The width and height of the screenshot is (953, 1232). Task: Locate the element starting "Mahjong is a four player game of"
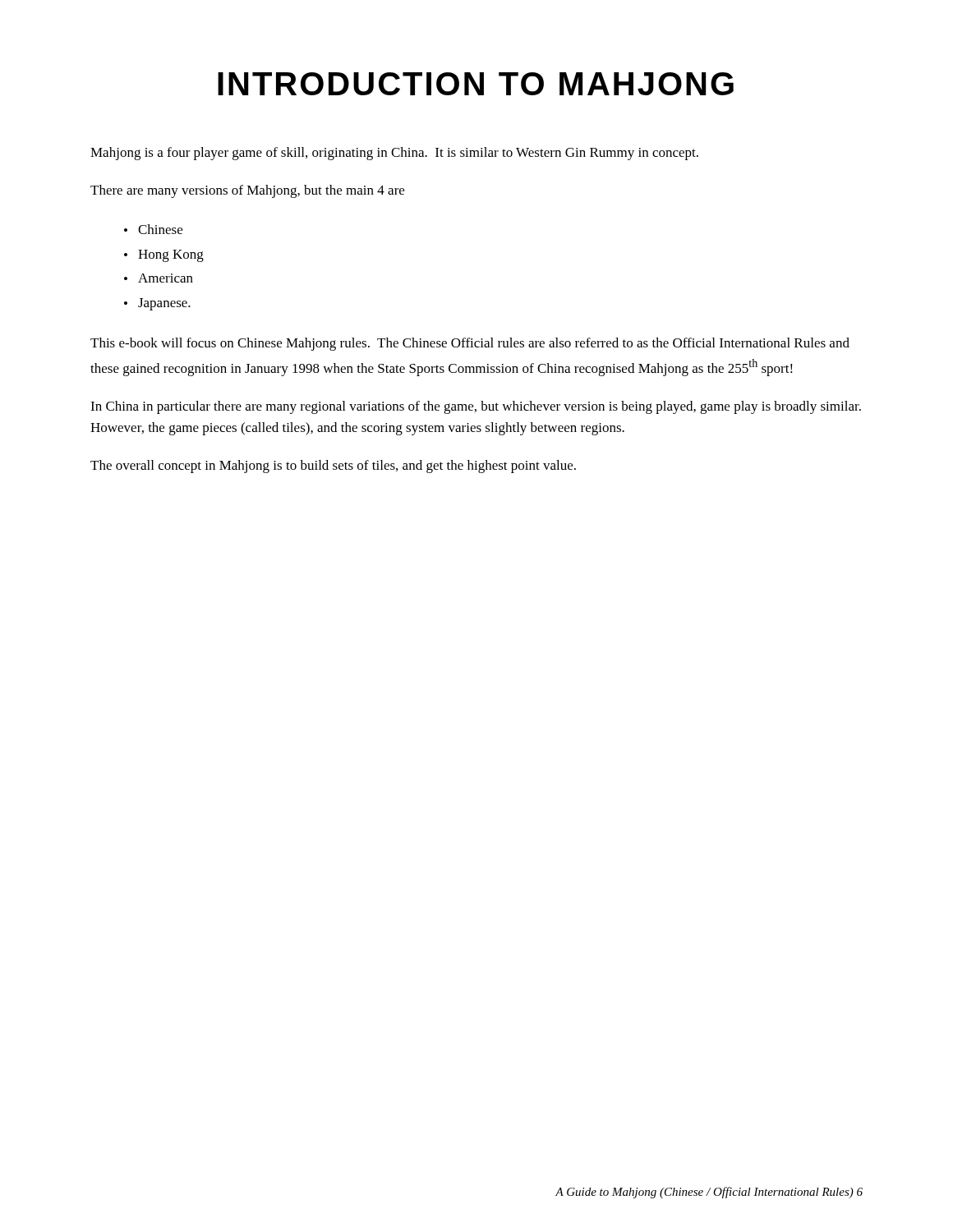tap(395, 152)
